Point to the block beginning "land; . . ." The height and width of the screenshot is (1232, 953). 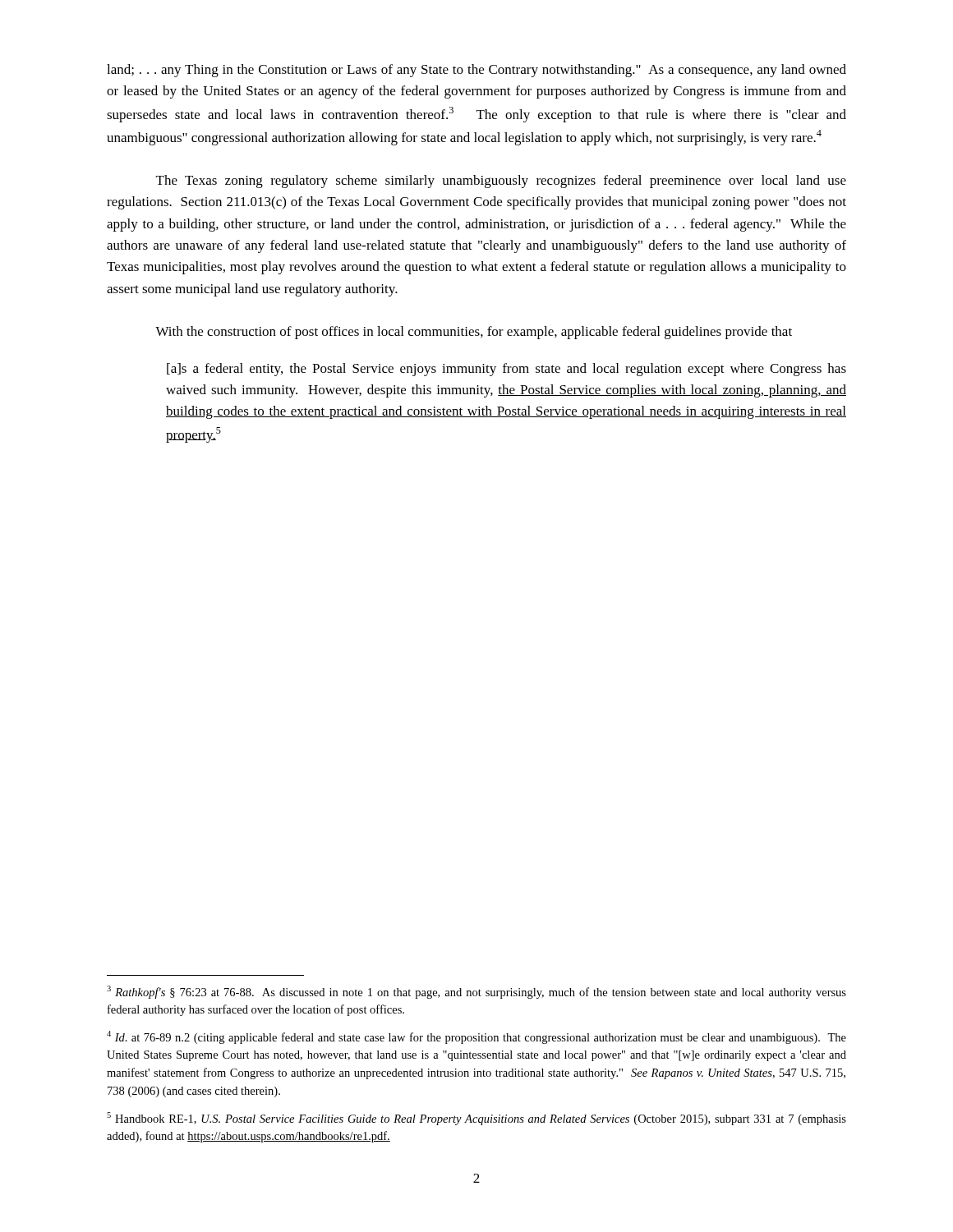click(x=476, y=103)
